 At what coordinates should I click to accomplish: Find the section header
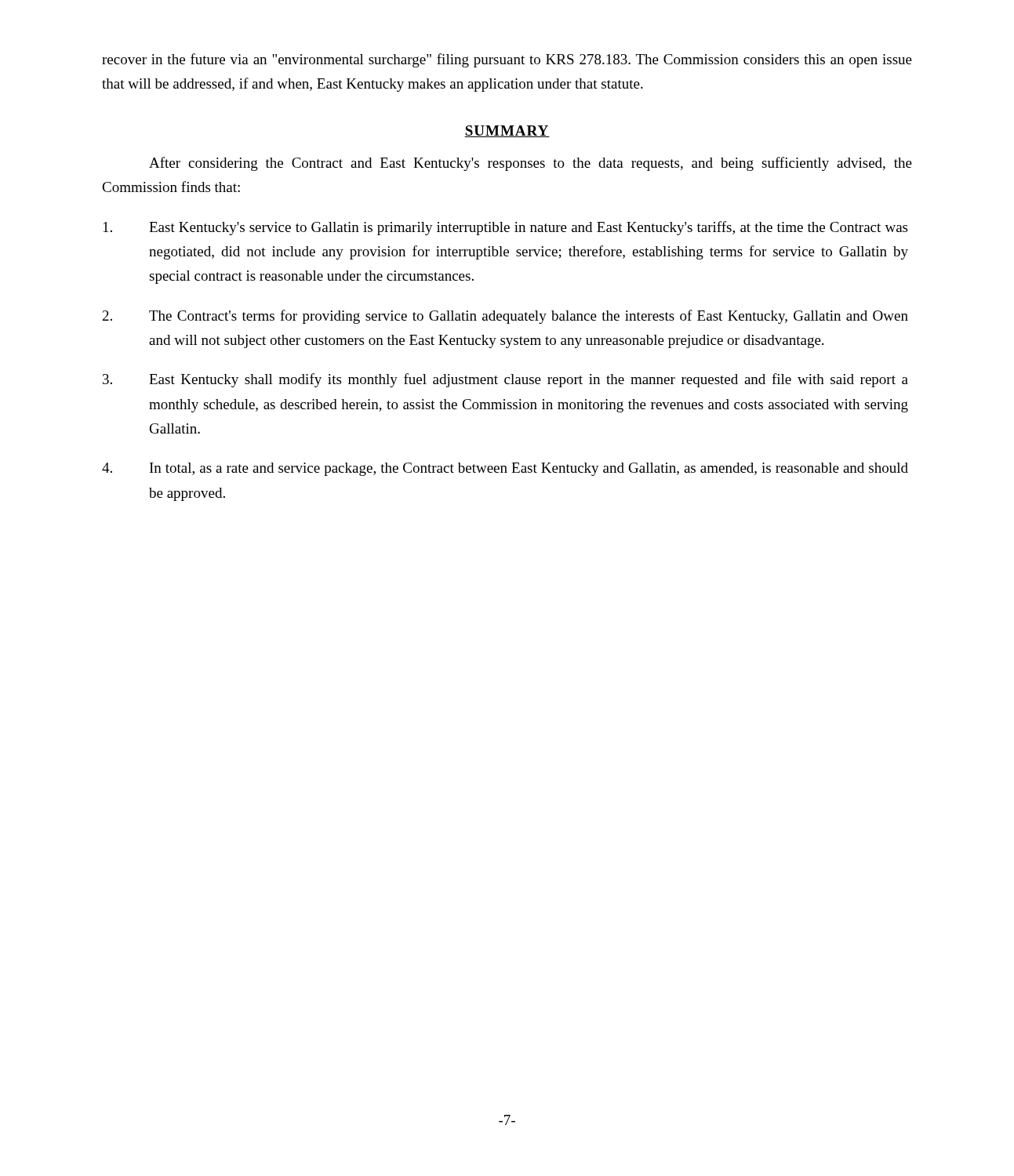507,130
